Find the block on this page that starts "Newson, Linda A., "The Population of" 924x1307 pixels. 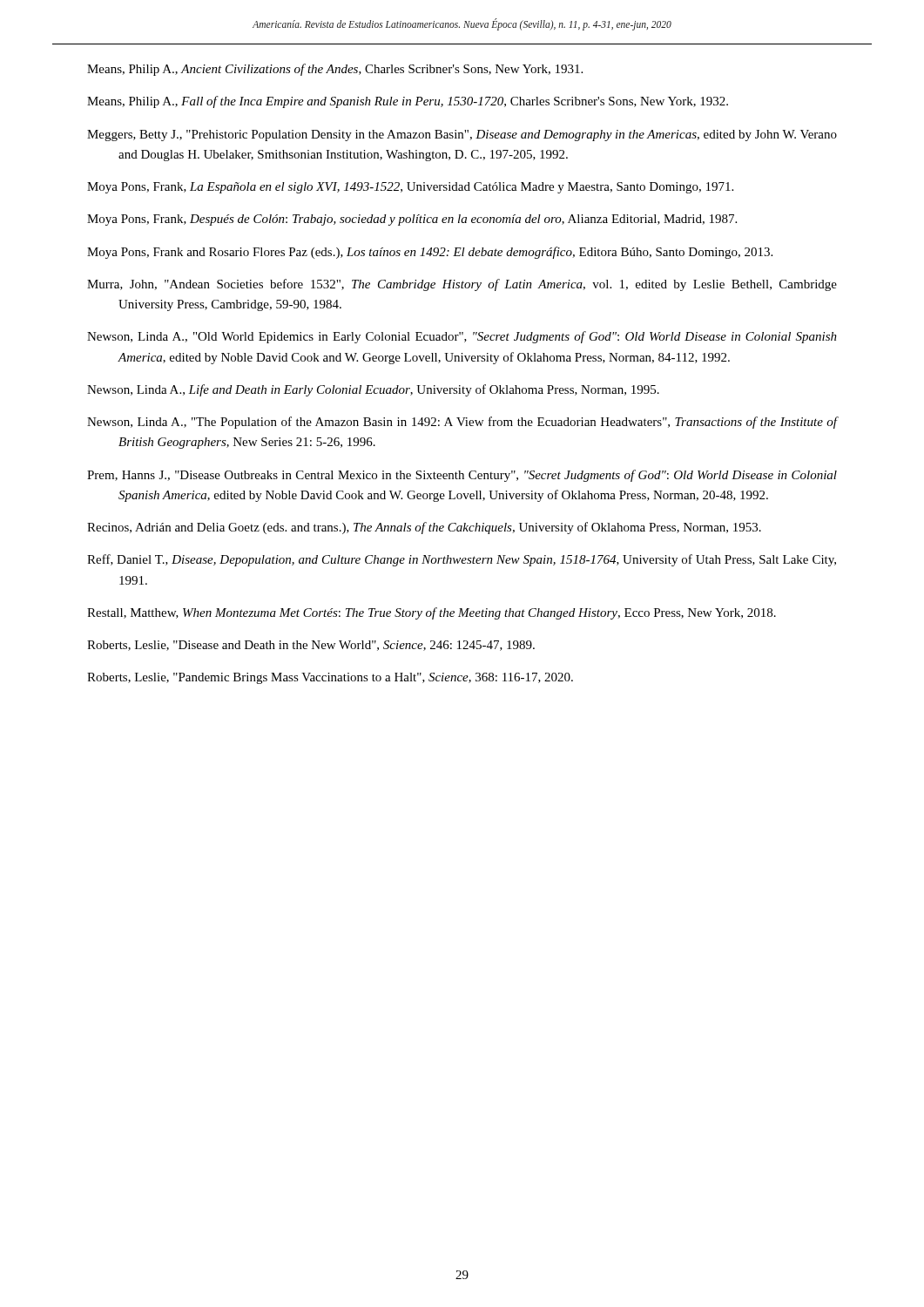point(462,432)
